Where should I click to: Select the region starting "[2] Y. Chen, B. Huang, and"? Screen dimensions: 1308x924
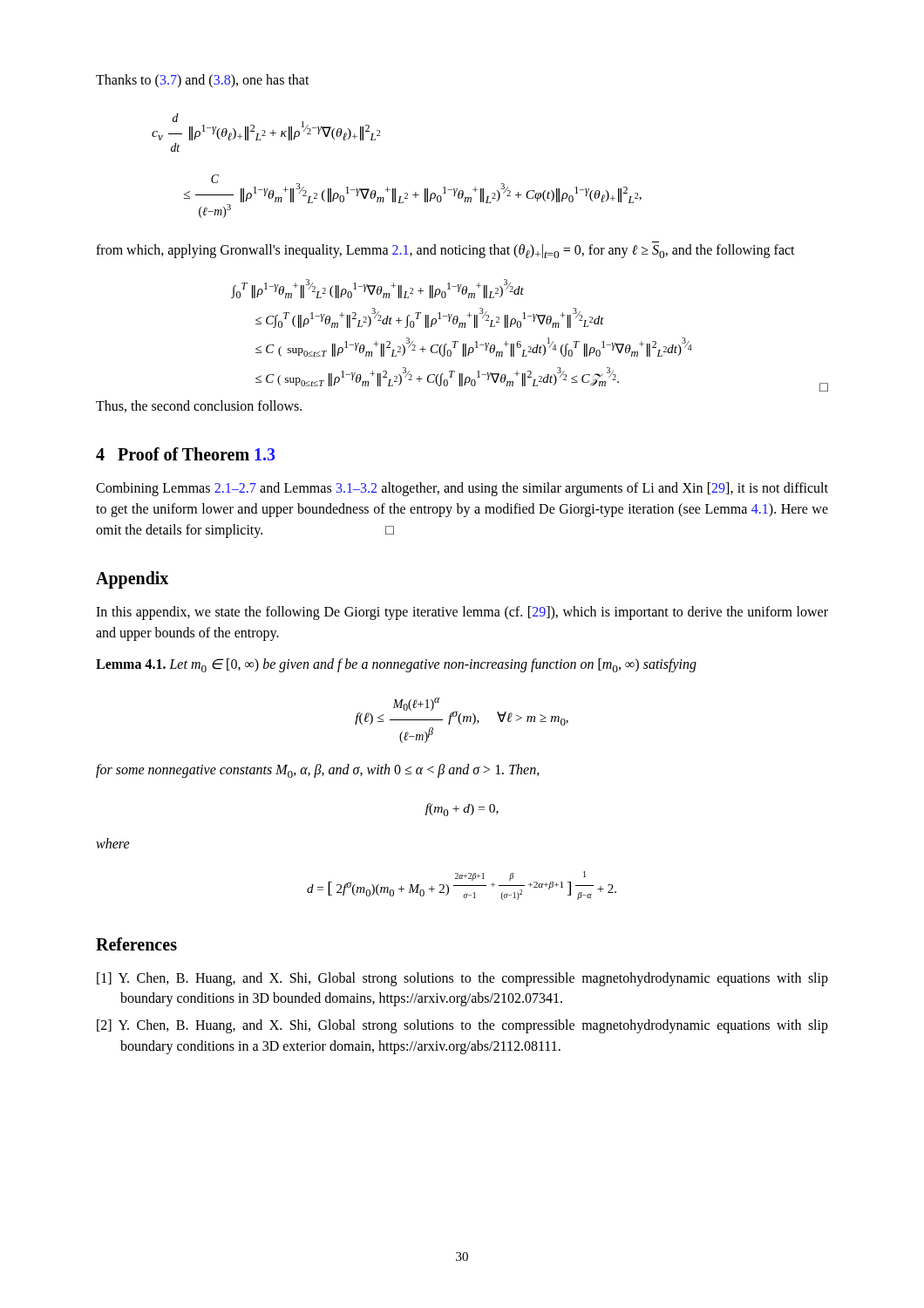[462, 1035]
